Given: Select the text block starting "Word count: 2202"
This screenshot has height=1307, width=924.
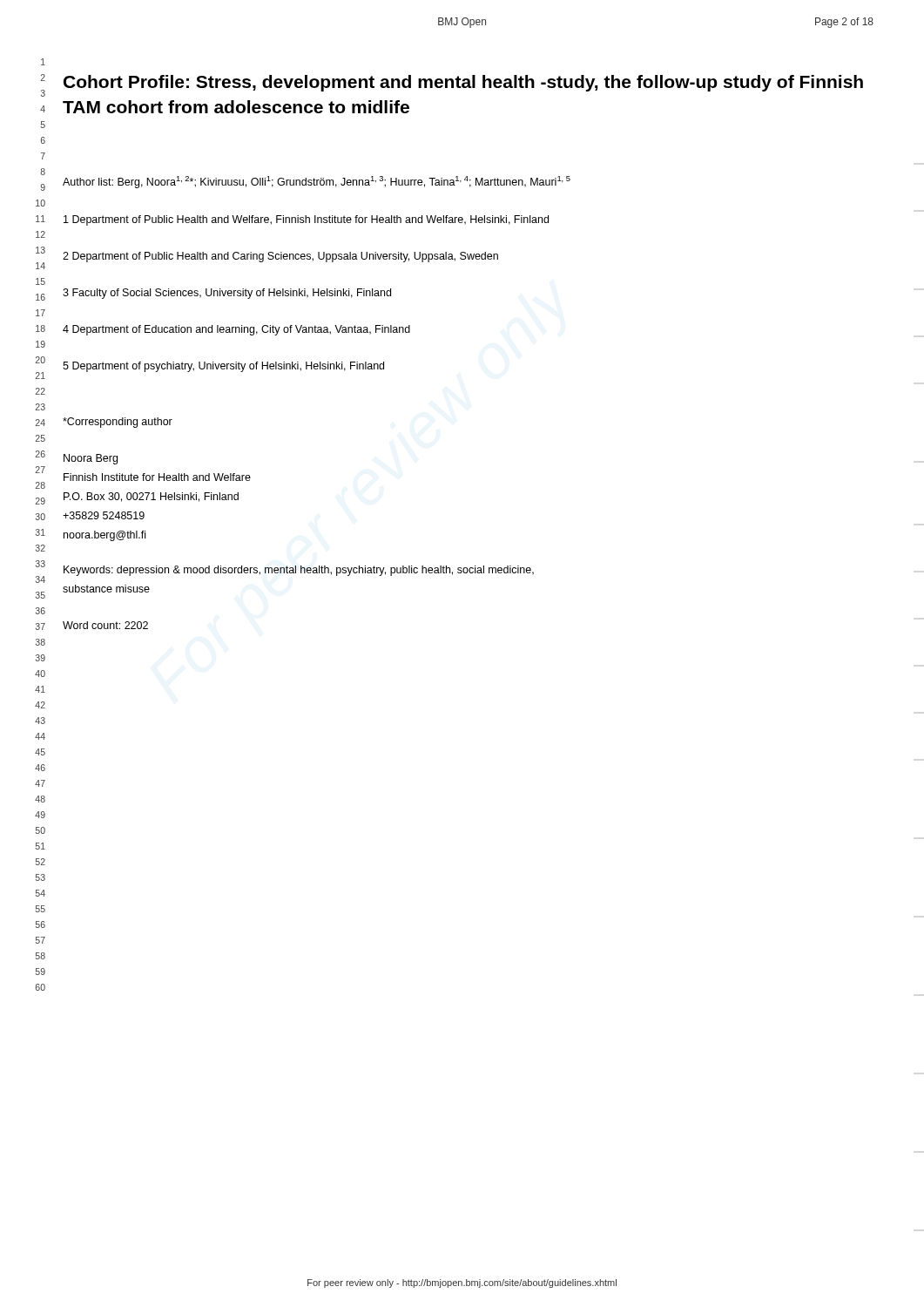Looking at the screenshot, I should [106, 626].
